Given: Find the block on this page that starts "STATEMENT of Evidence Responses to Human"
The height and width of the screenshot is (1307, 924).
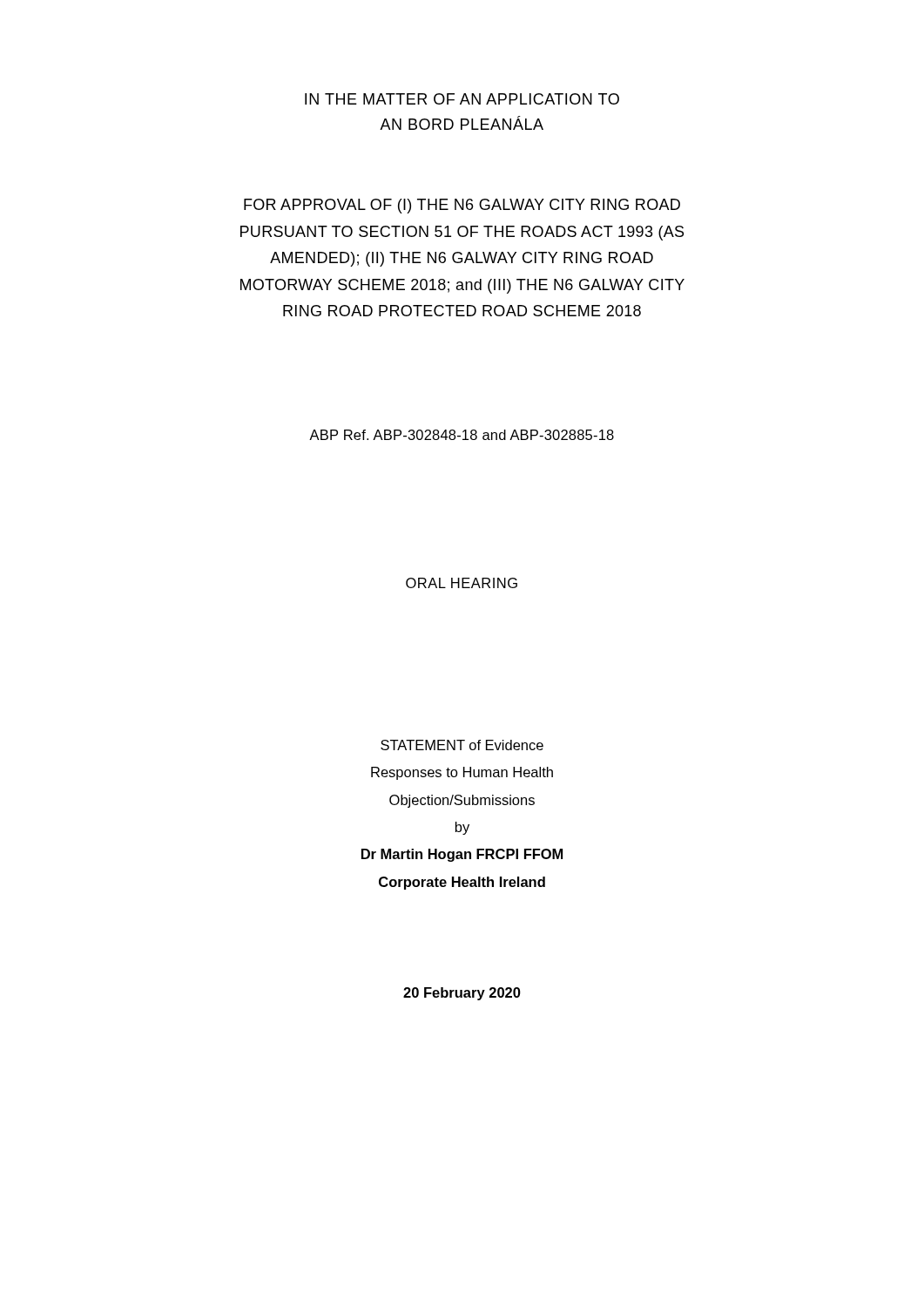Looking at the screenshot, I should pos(462,813).
